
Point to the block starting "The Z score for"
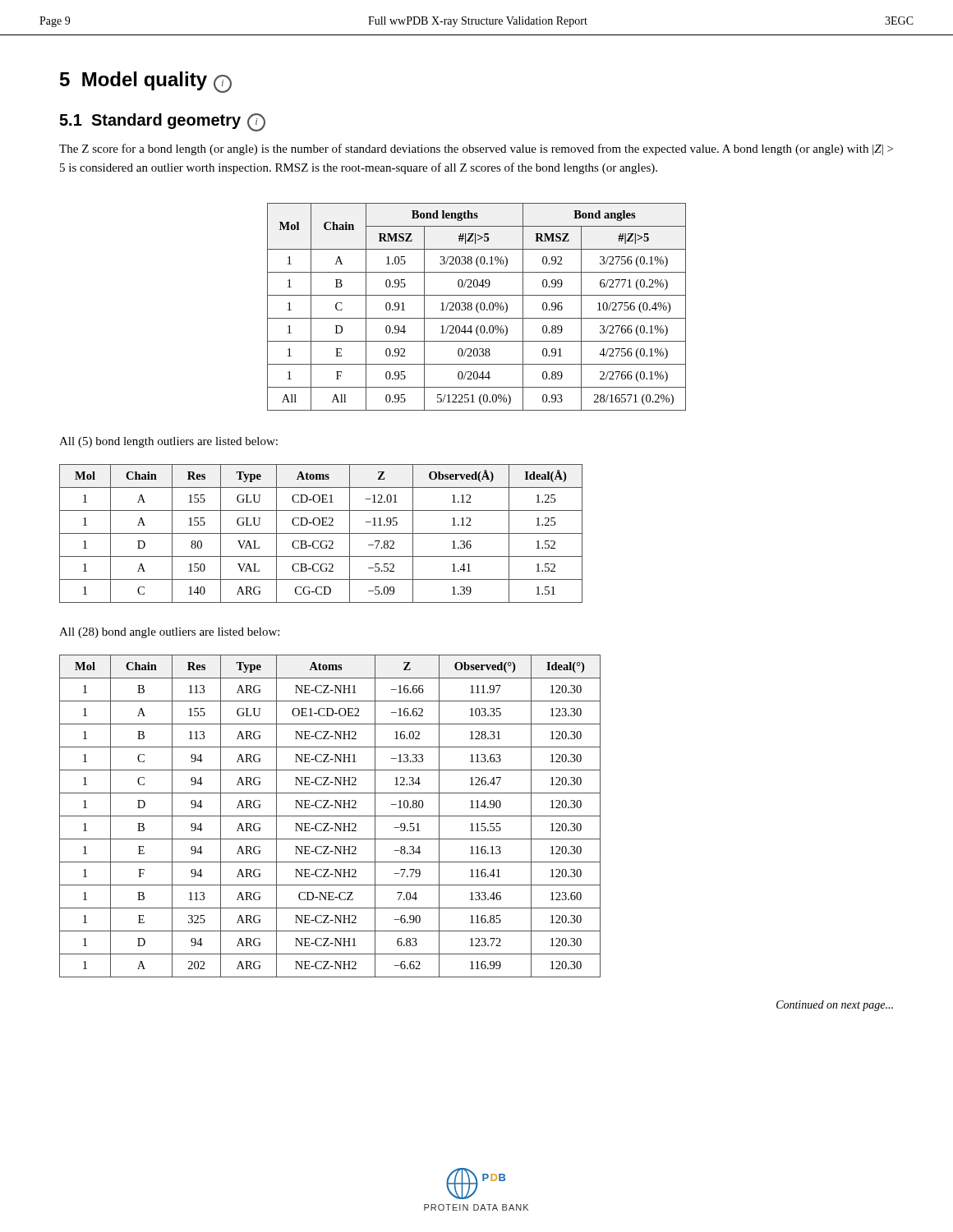click(476, 159)
